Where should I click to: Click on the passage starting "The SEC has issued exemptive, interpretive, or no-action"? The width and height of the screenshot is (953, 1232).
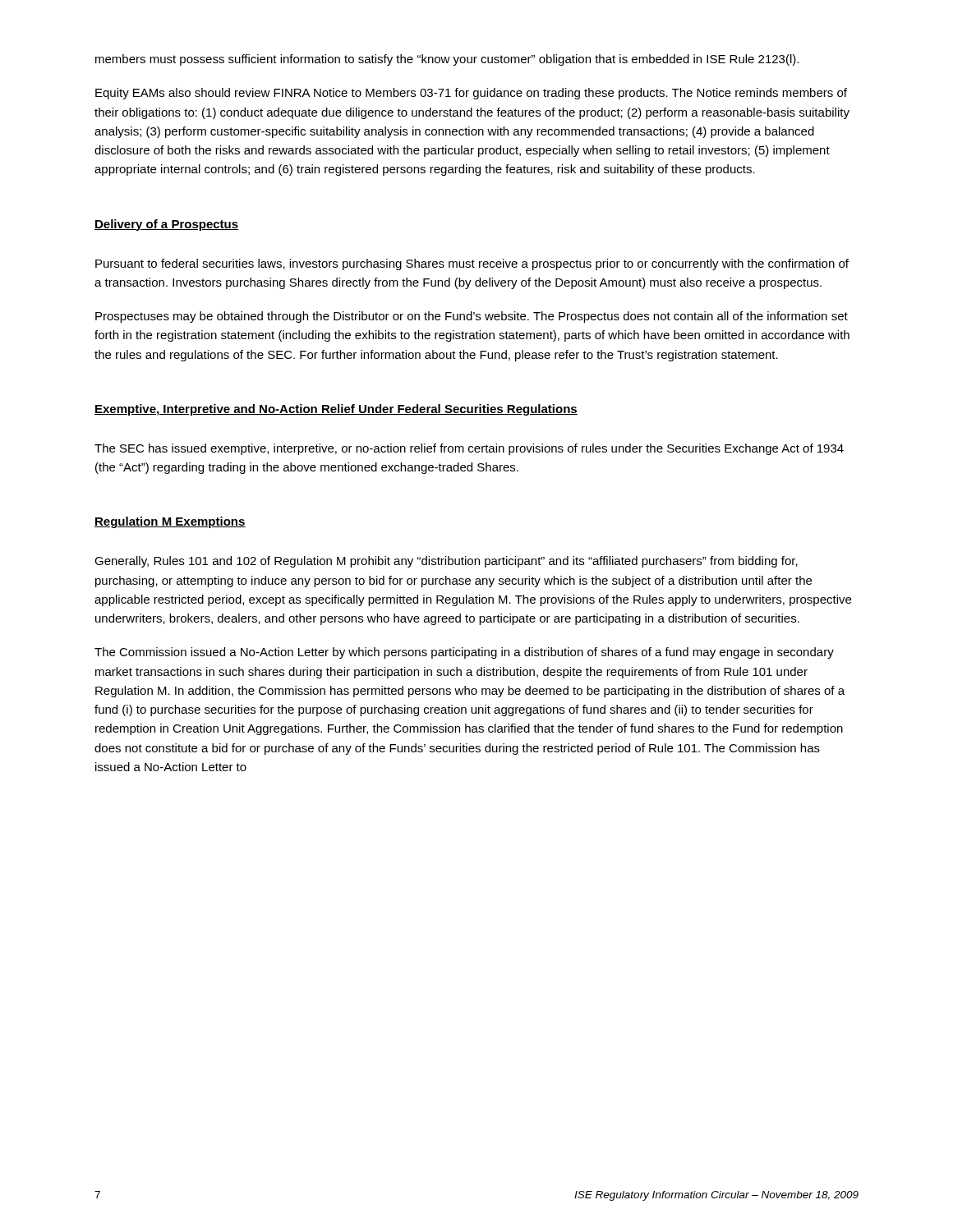coord(469,457)
